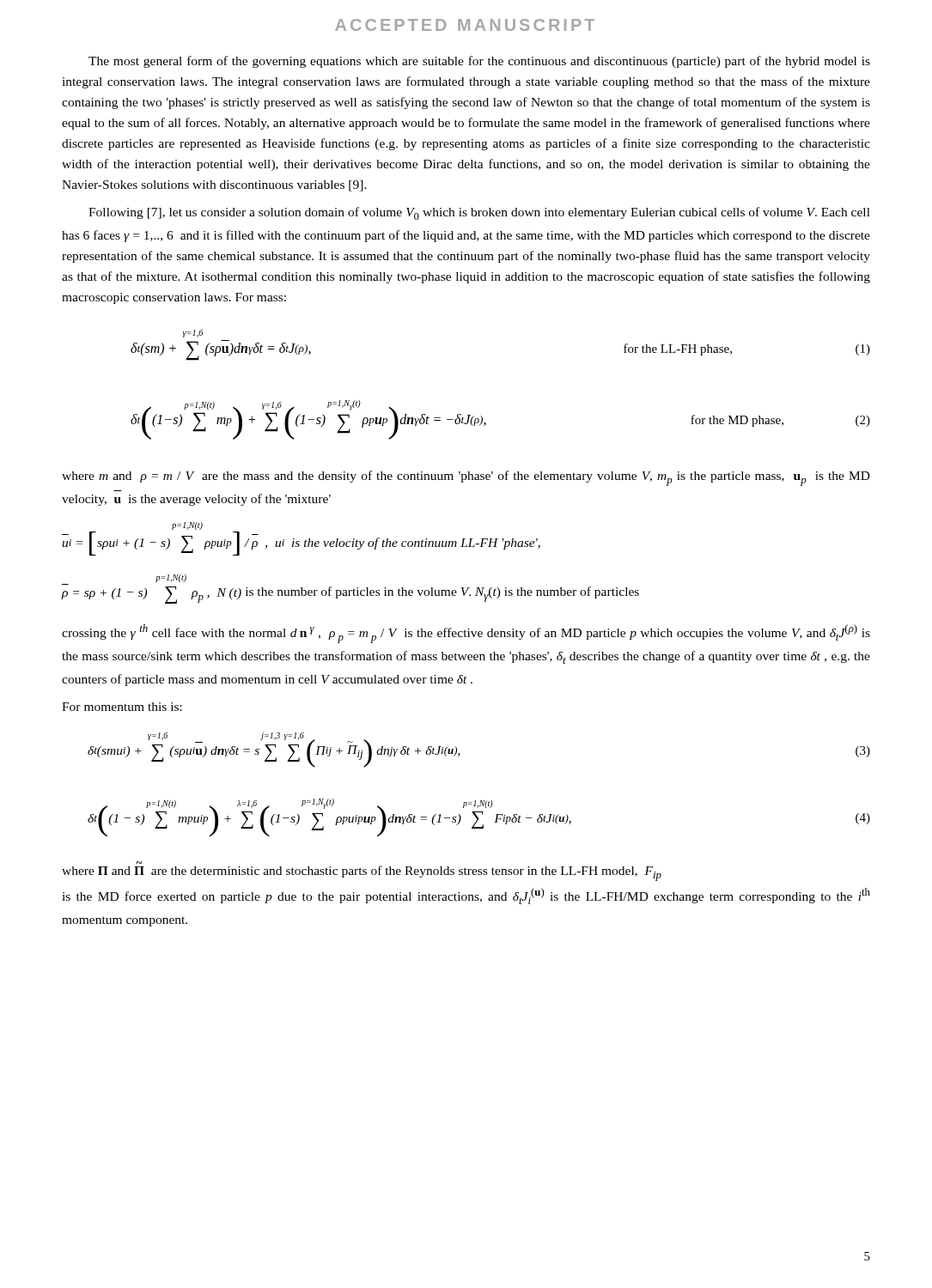Locate the text "For momentum this is:"
The height and width of the screenshot is (1288, 932).
122,706
